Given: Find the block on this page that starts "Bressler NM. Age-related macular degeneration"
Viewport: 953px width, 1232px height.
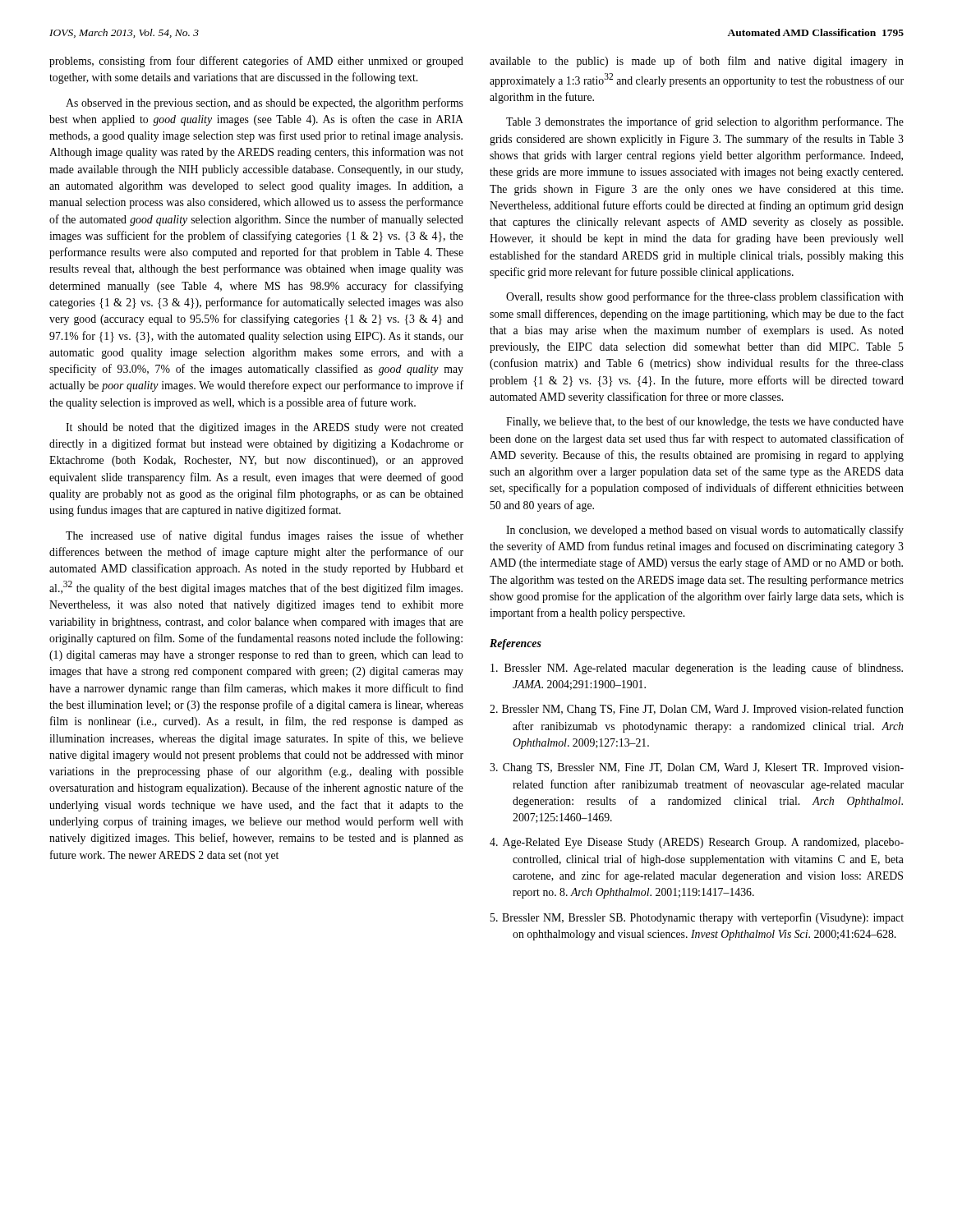Looking at the screenshot, I should (697, 677).
